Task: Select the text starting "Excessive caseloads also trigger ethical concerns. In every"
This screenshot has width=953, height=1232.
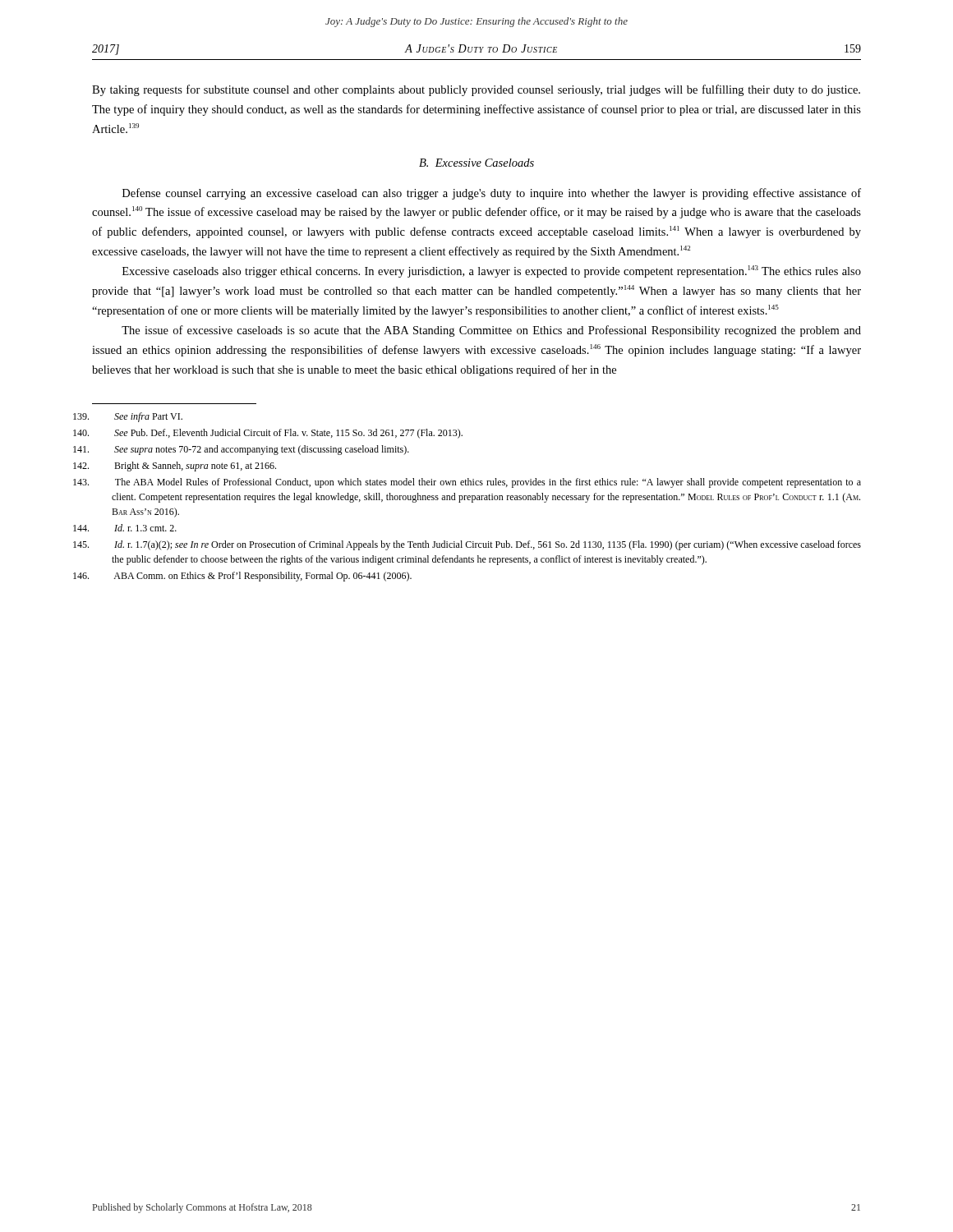Action: coord(476,292)
